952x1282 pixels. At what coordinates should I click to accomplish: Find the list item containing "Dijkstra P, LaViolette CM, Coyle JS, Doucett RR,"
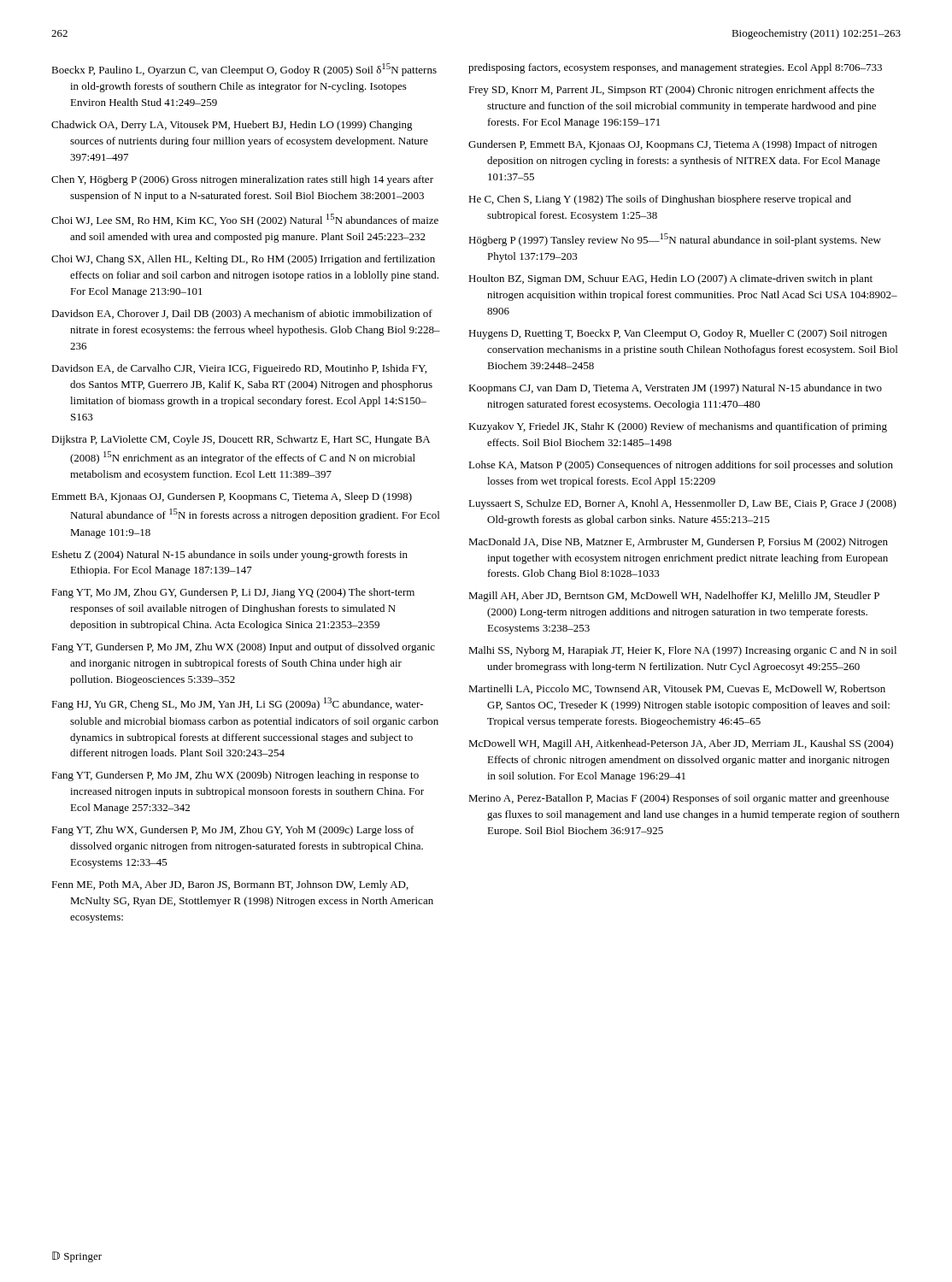[x=241, y=457]
